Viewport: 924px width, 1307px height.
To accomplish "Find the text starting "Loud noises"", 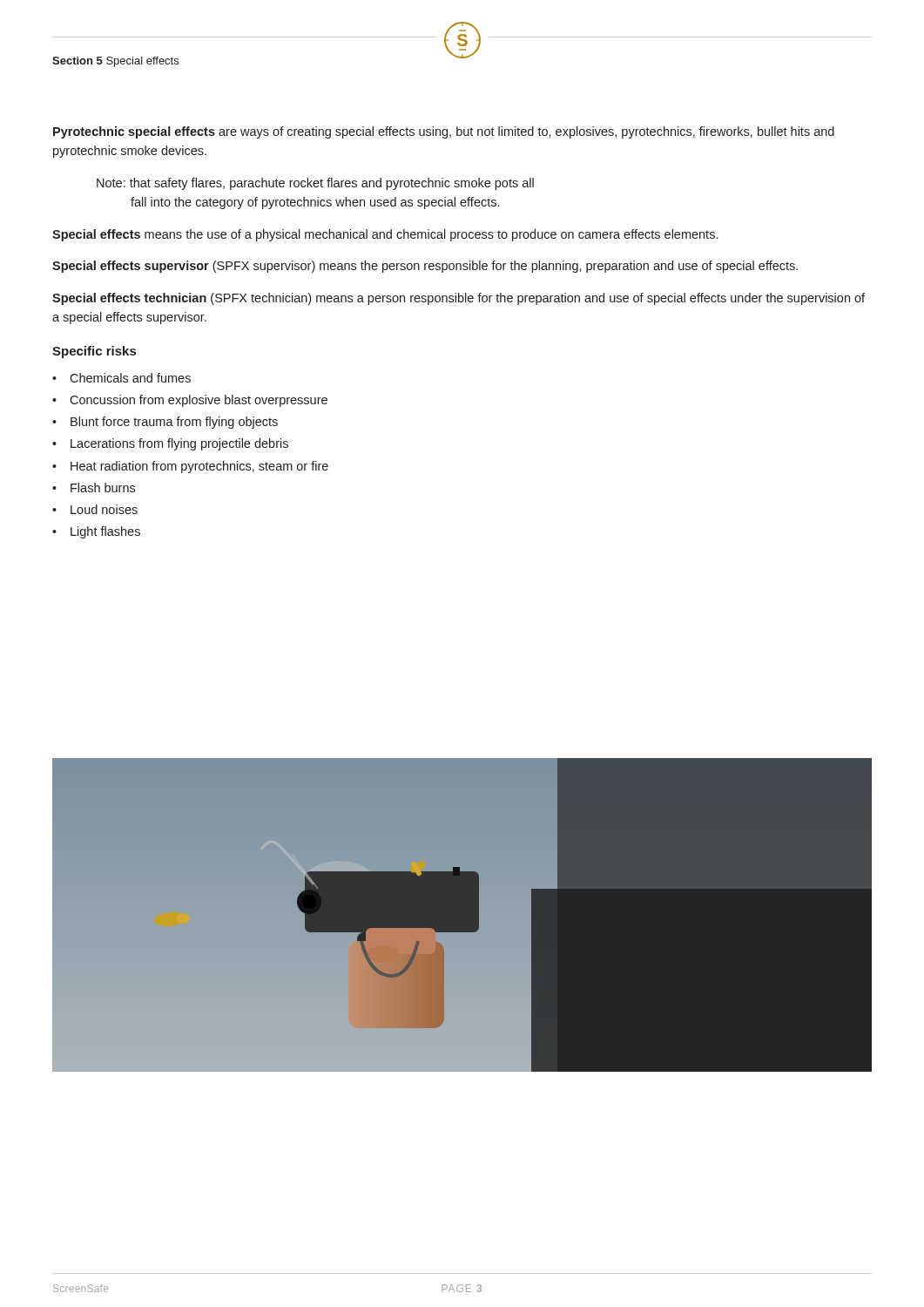I will [x=104, y=510].
